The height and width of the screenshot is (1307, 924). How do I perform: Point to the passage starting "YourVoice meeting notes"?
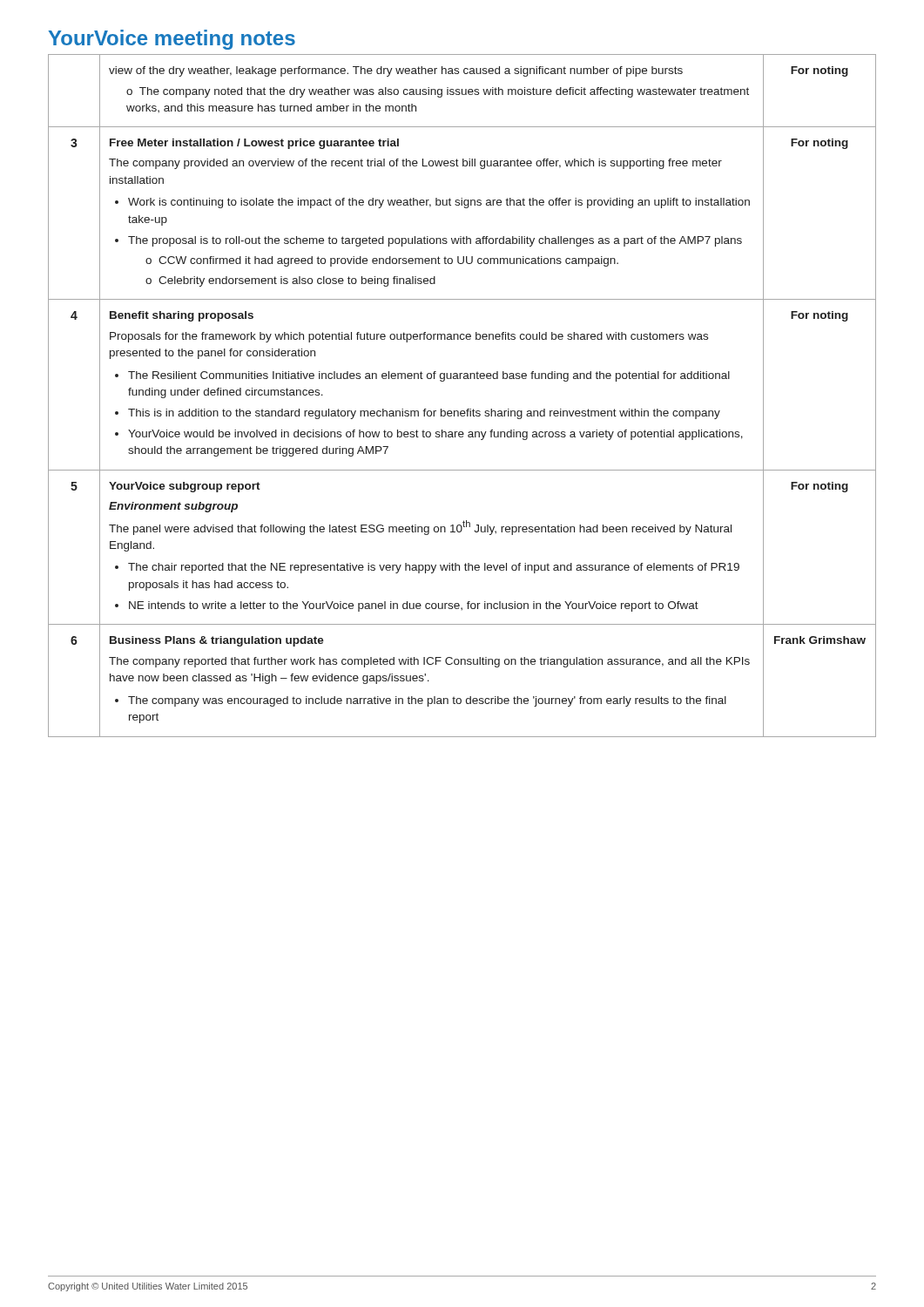(x=172, y=38)
